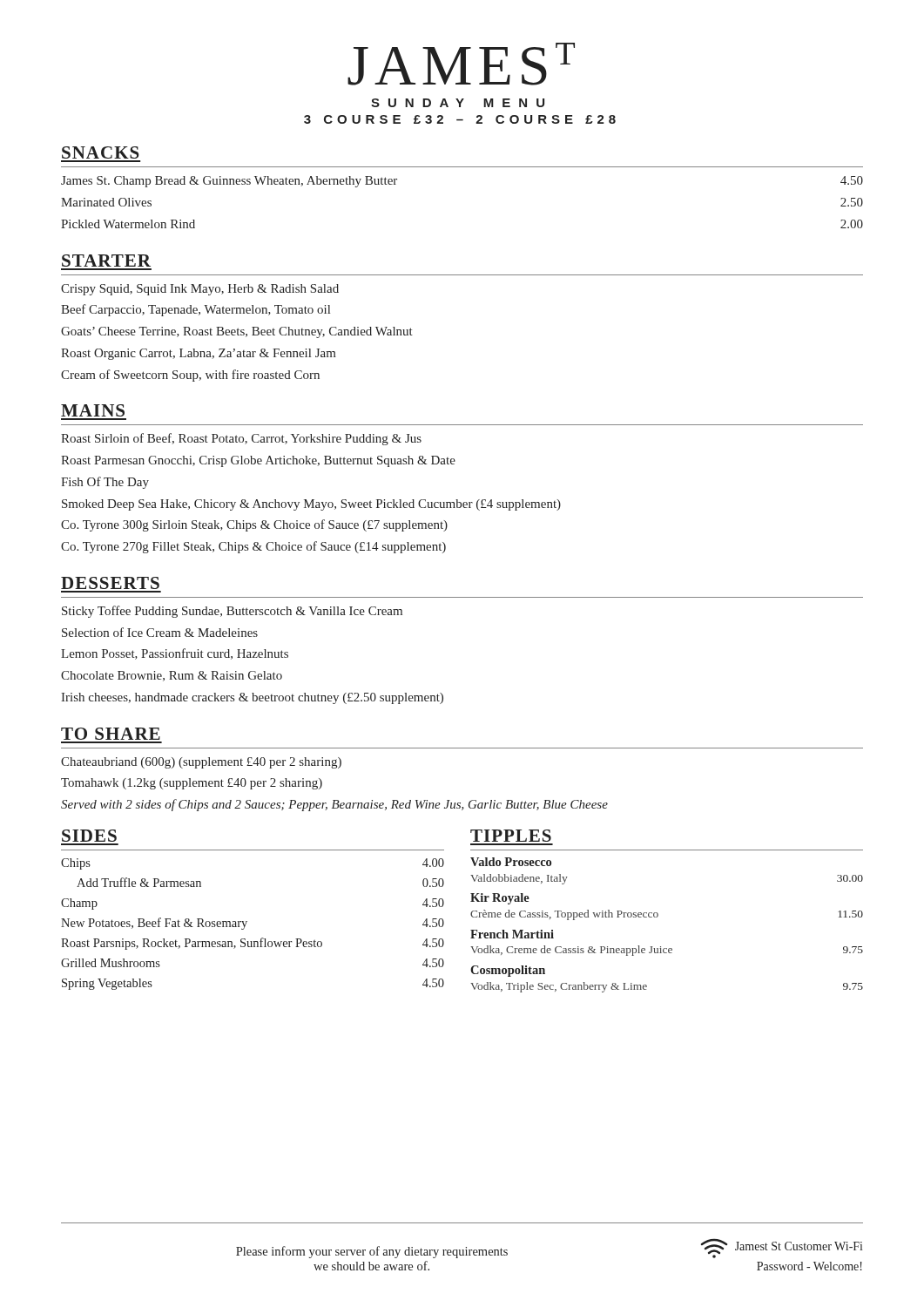Viewport: 924px width, 1307px height.
Task: Find the block starting "Beef Carpaccio, Tapenade, Watermelon, Tomato oil"
Action: tap(196, 310)
